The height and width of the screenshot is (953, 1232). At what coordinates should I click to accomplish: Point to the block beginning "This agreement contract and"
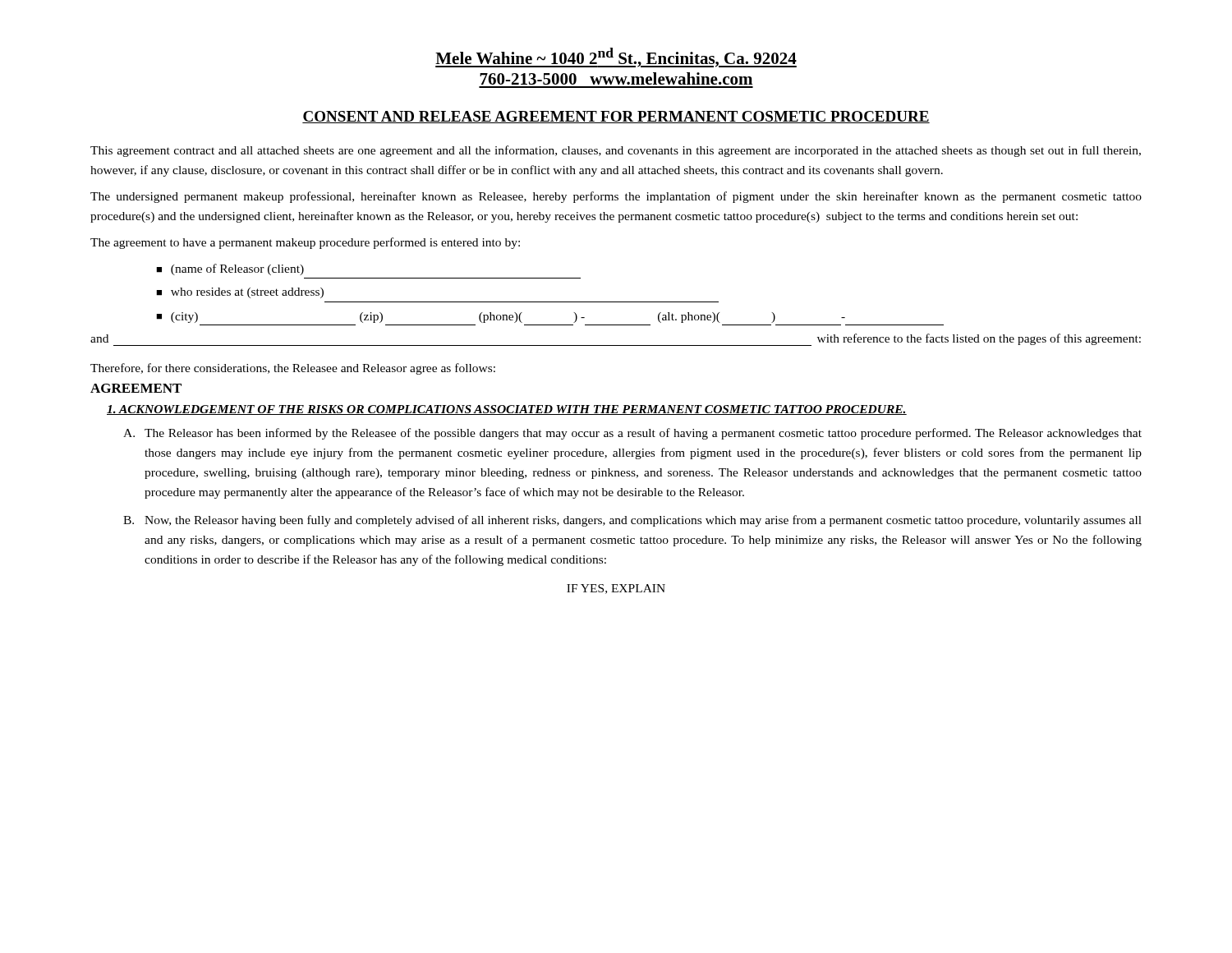tap(616, 160)
